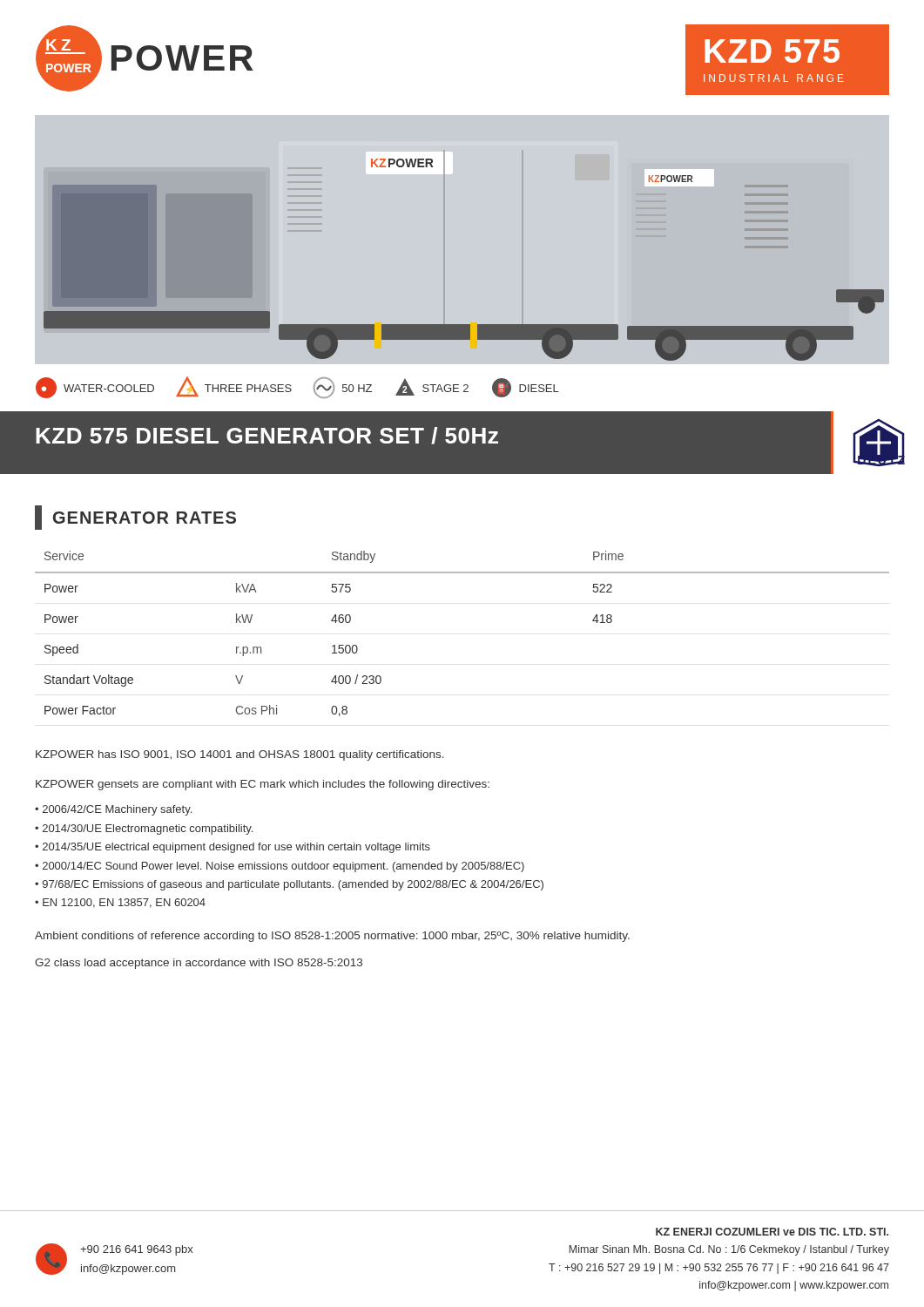This screenshot has width=924, height=1307.
Task: Find the block on this page that starts "KZPOWER gensets are compliant with EC"
Action: tap(263, 783)
